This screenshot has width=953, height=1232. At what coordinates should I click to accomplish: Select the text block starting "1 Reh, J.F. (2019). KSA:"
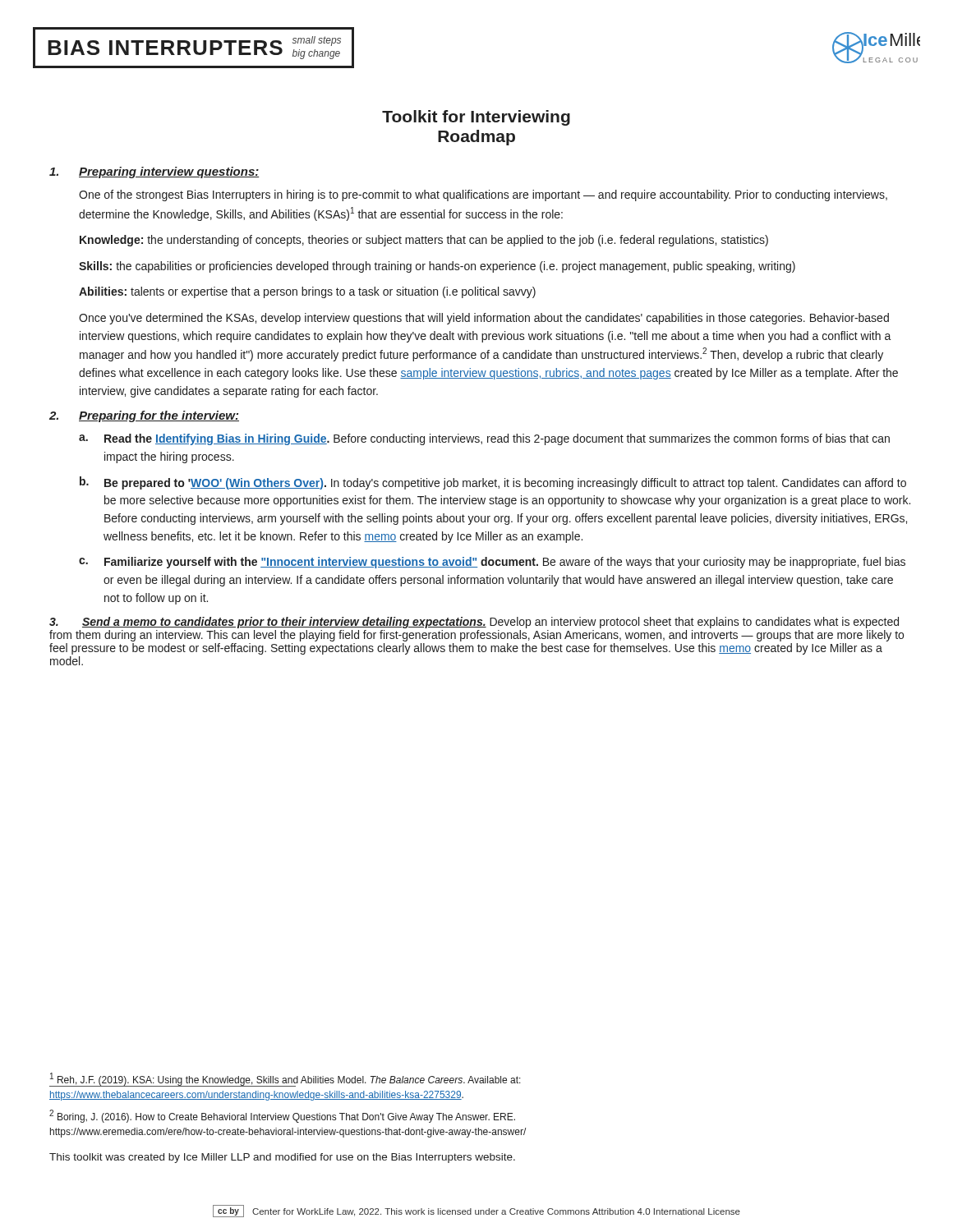tap(481, 1086)
